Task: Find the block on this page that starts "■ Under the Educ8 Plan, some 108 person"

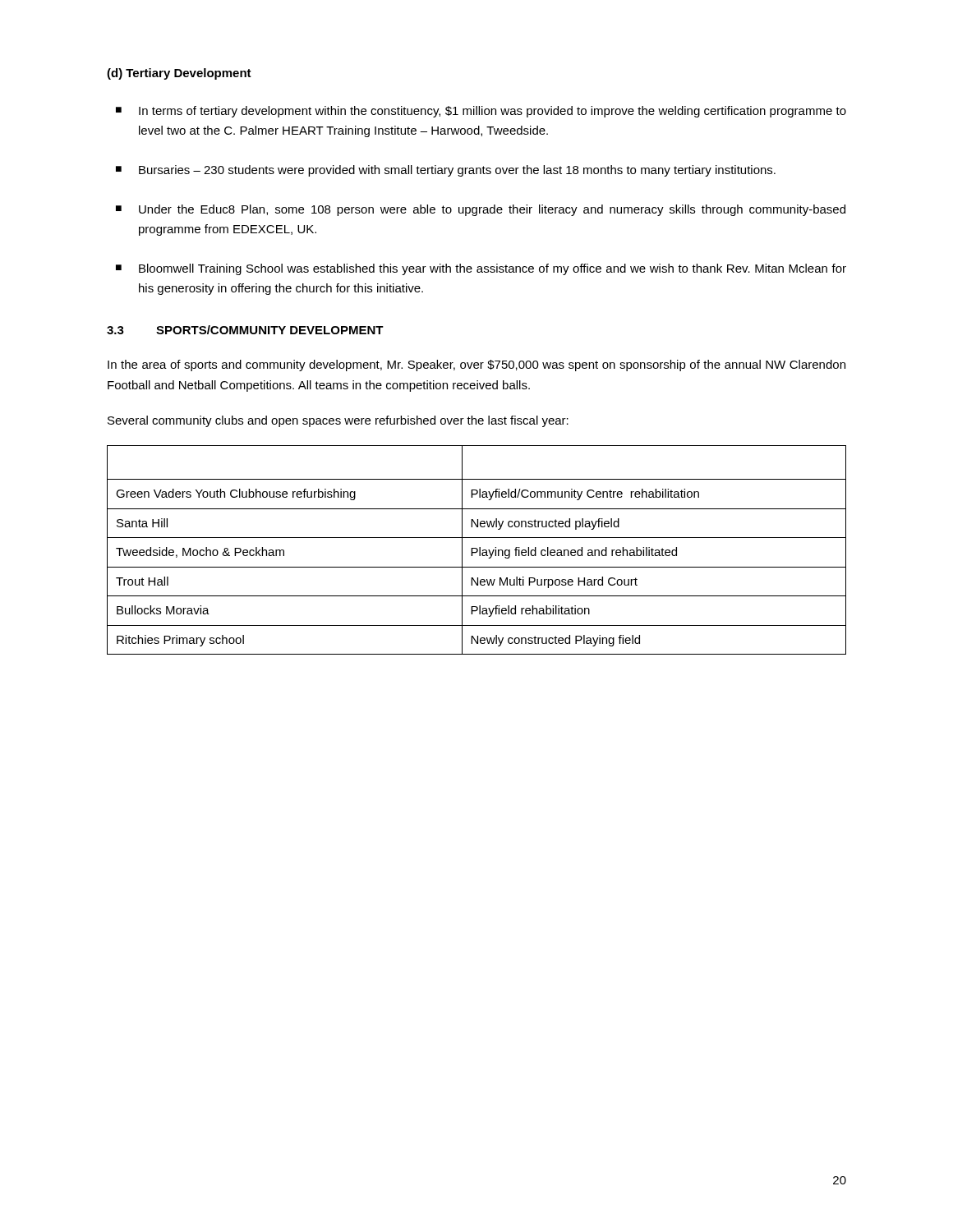Action: [x=481, y=219]
